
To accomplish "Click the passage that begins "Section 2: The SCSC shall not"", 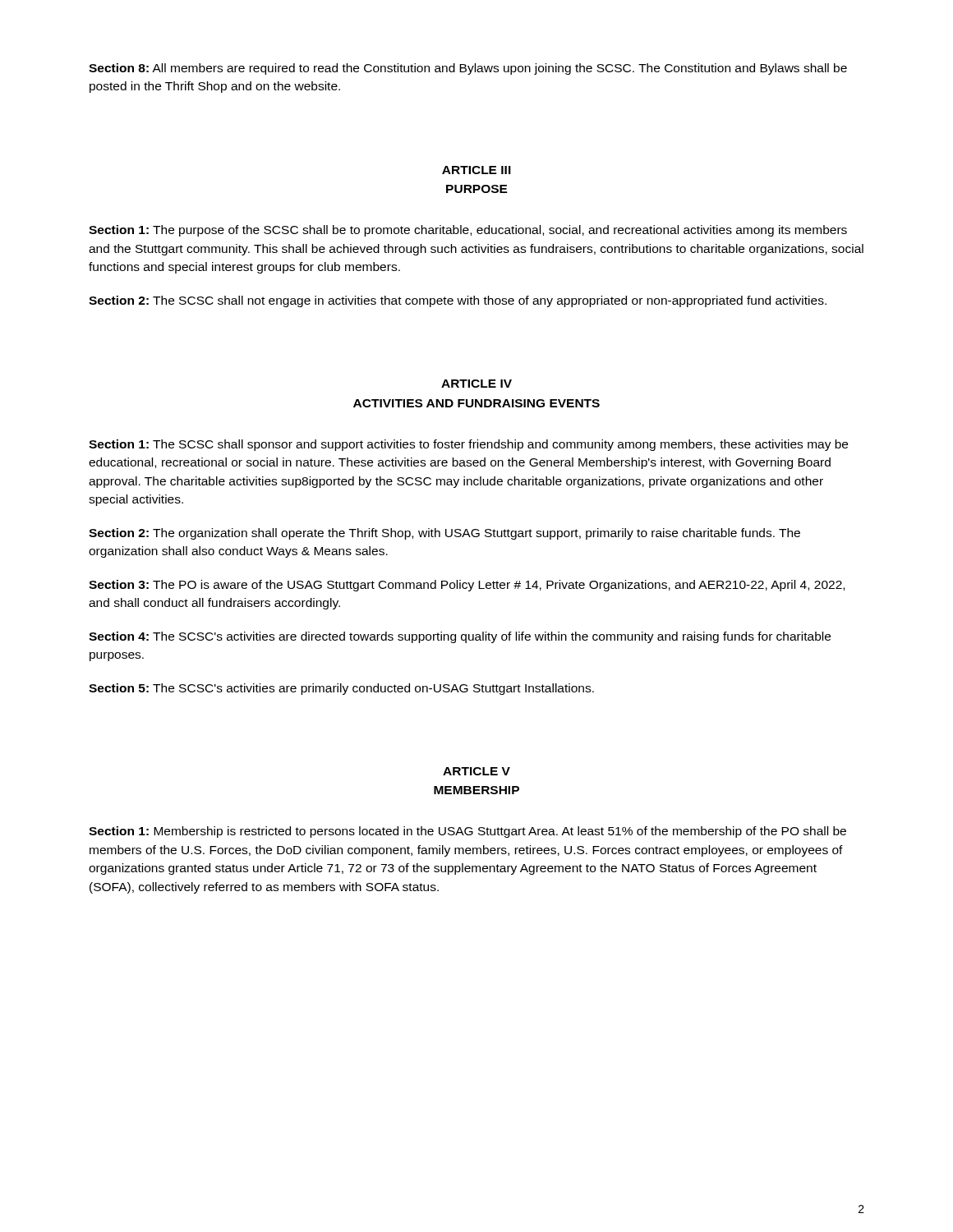I will pos(458,300).
